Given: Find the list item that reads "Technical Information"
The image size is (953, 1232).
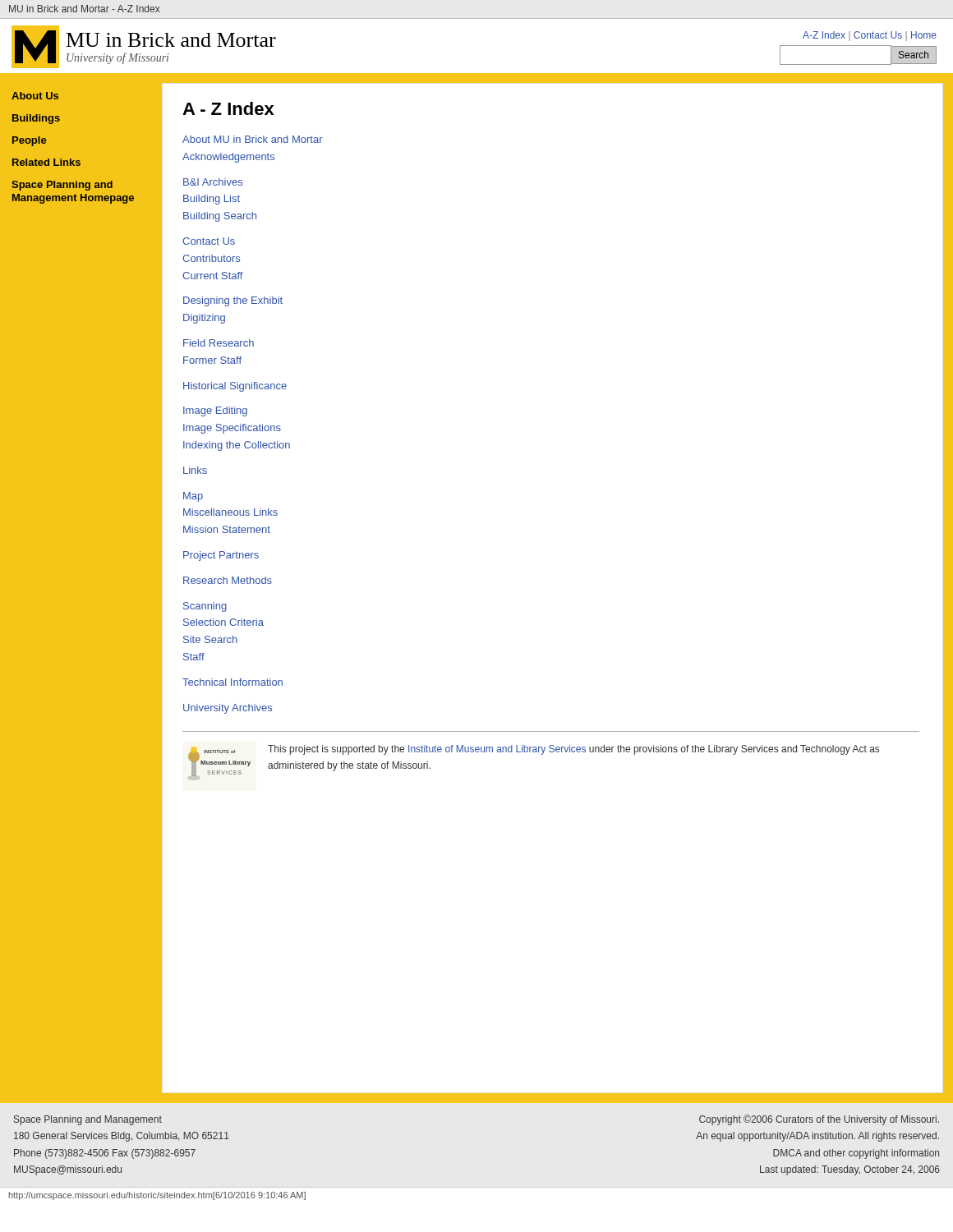Looking at the screenshot, I should coord(233,682).
